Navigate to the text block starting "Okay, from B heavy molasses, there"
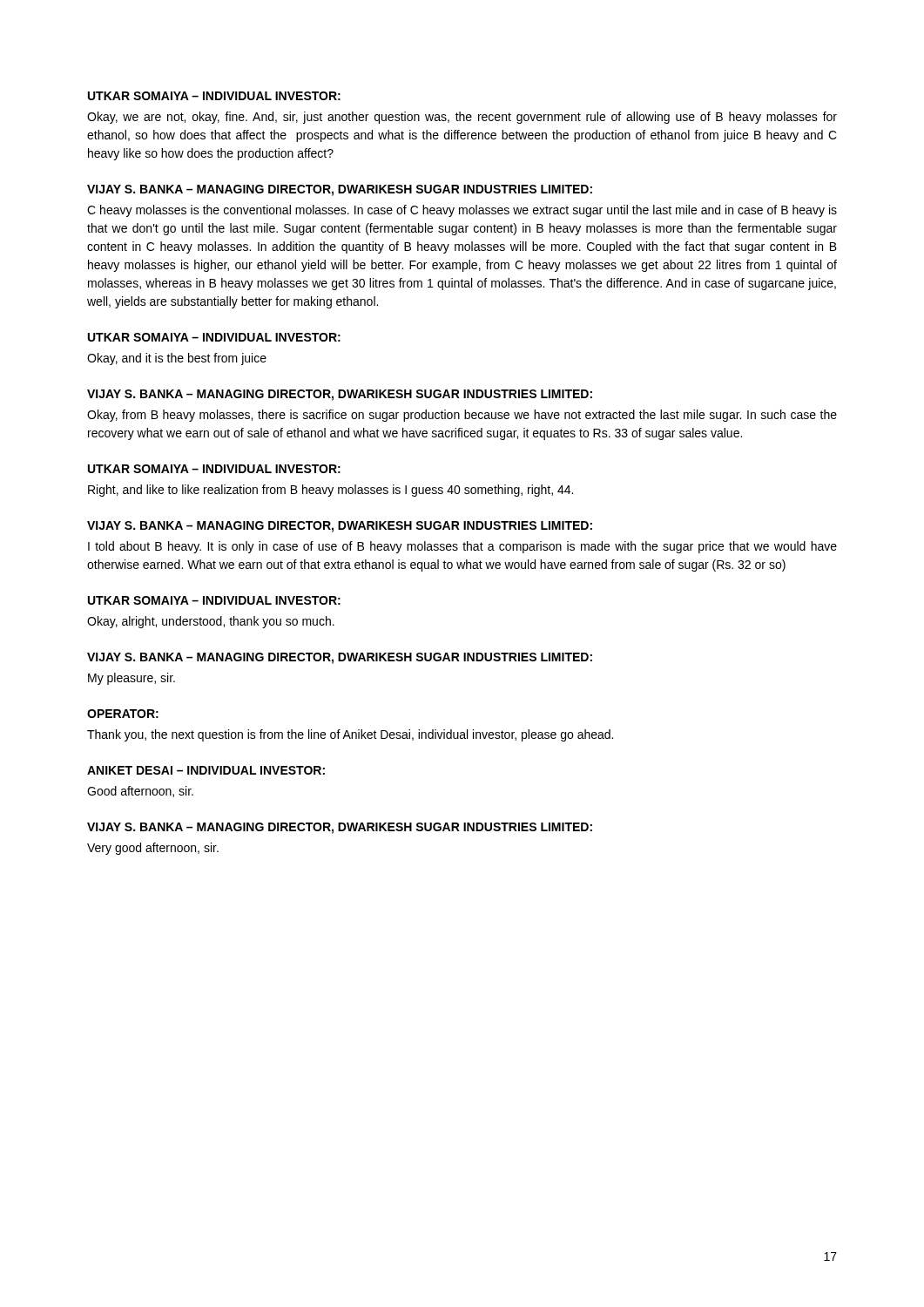The width and height of the screenshot is (924, 1307). (x=462, y=424)
